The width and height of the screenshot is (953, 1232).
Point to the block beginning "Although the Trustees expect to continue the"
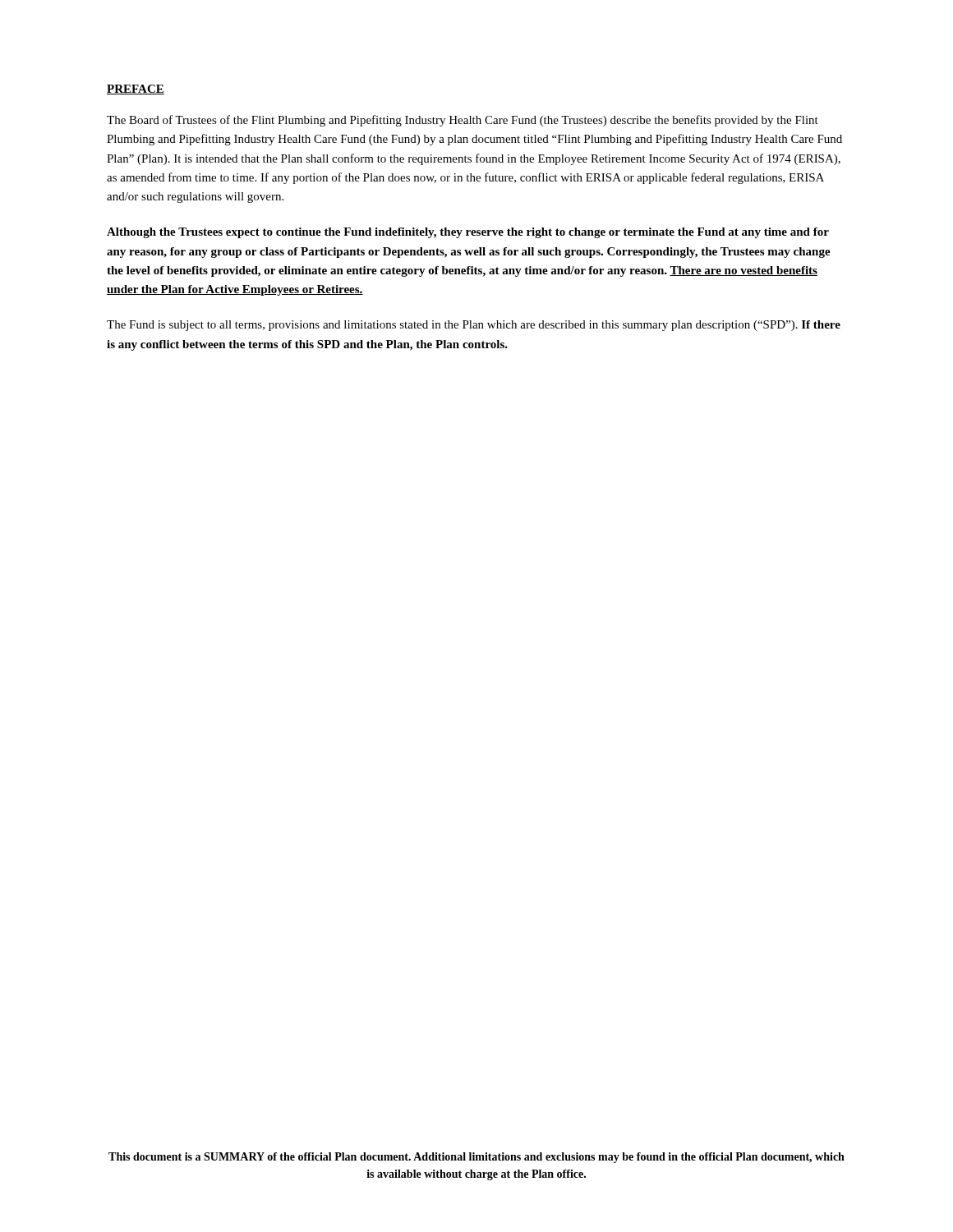click(469, 260)
